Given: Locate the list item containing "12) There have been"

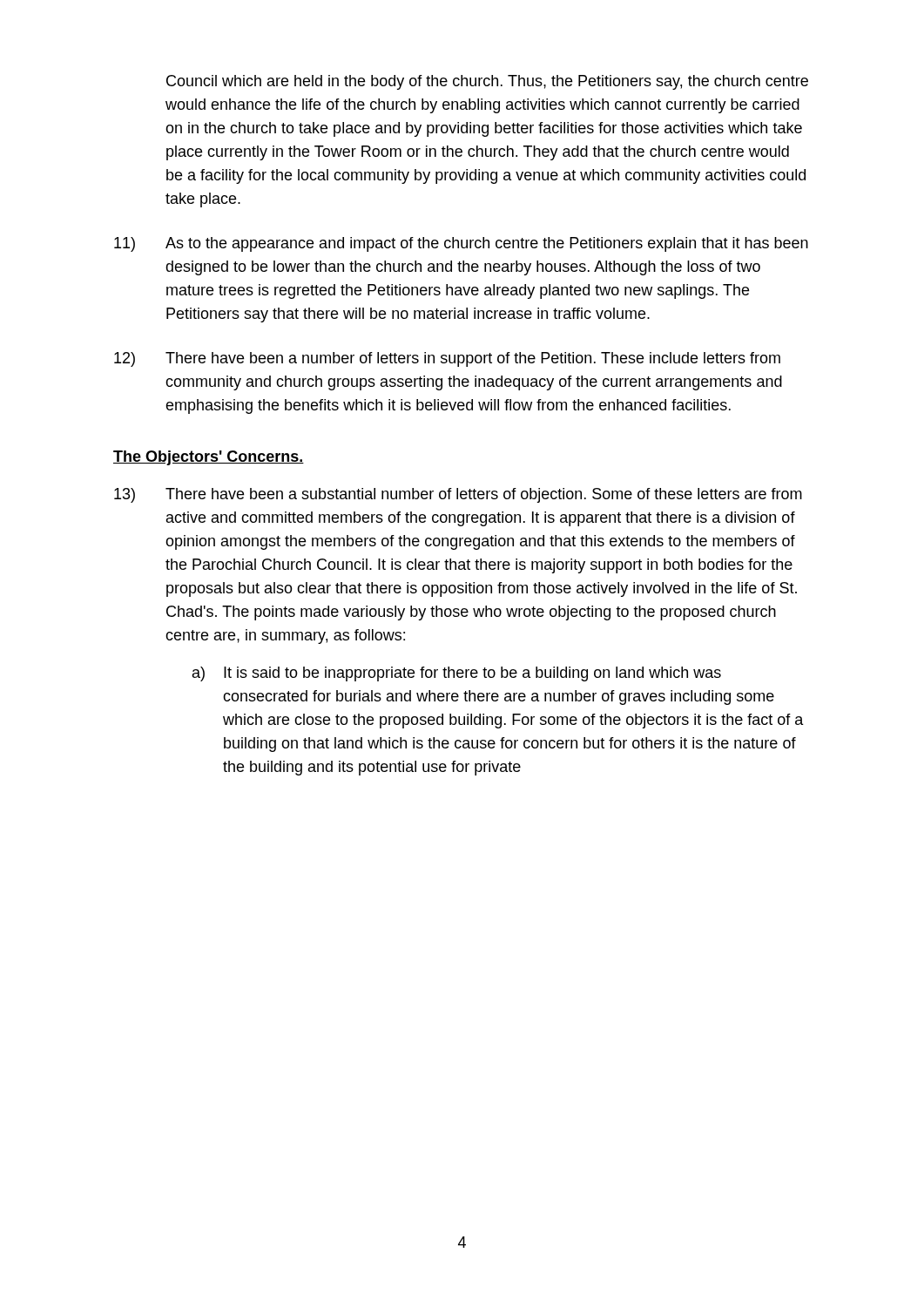Looking at the screenshot, I should (x=462, y=382).
